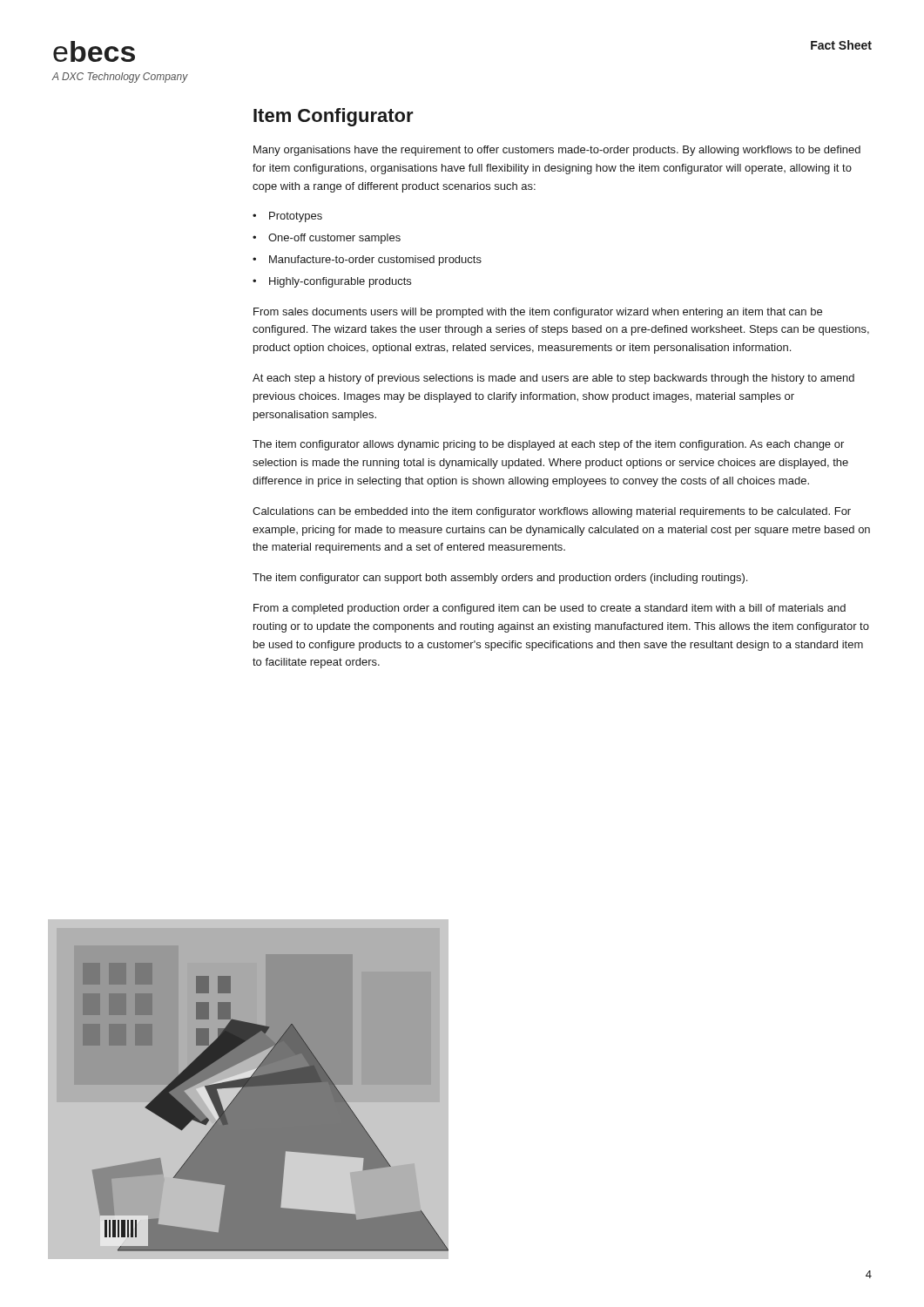Locate the photo

248,1089
